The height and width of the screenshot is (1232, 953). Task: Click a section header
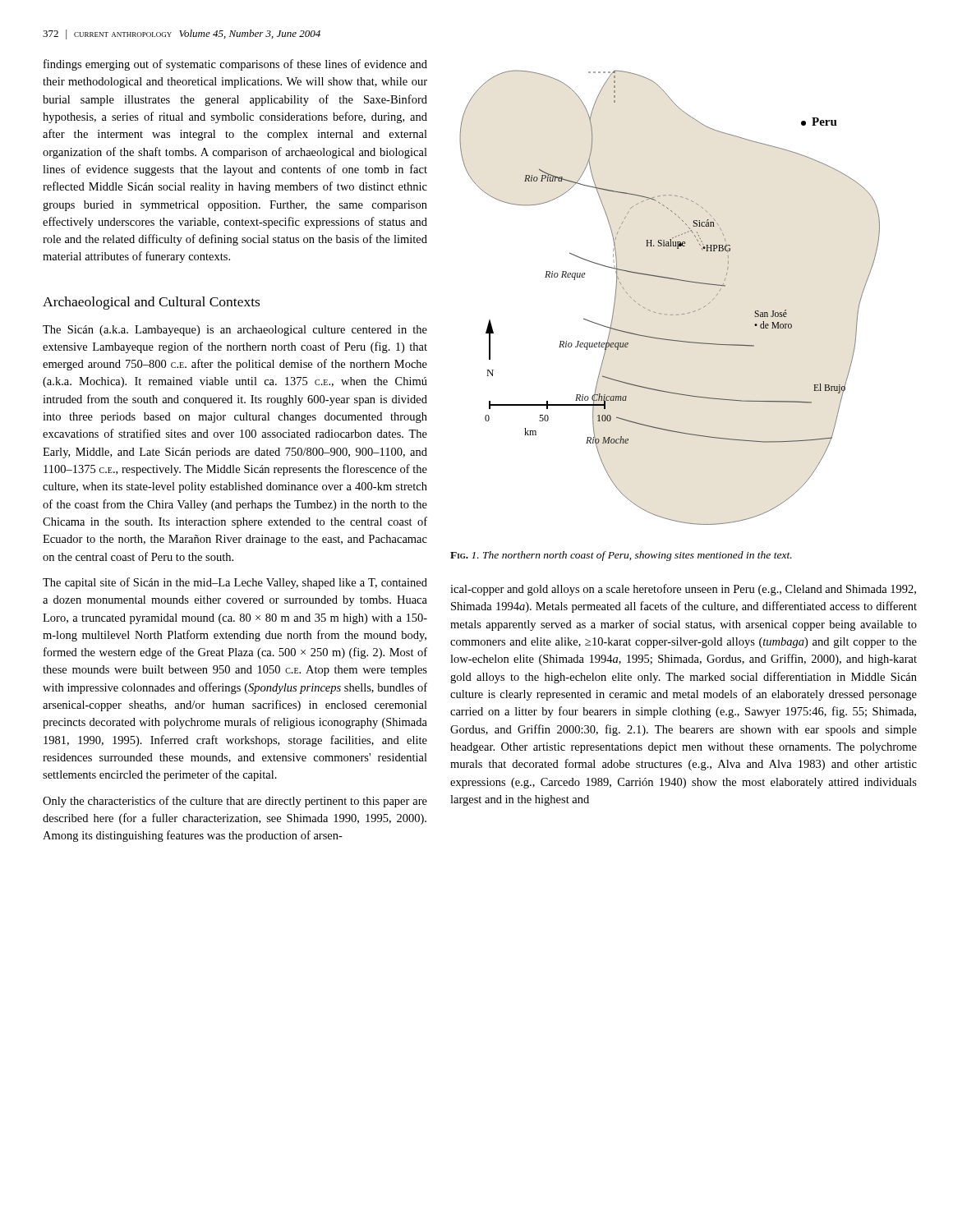tap(152, 301)
